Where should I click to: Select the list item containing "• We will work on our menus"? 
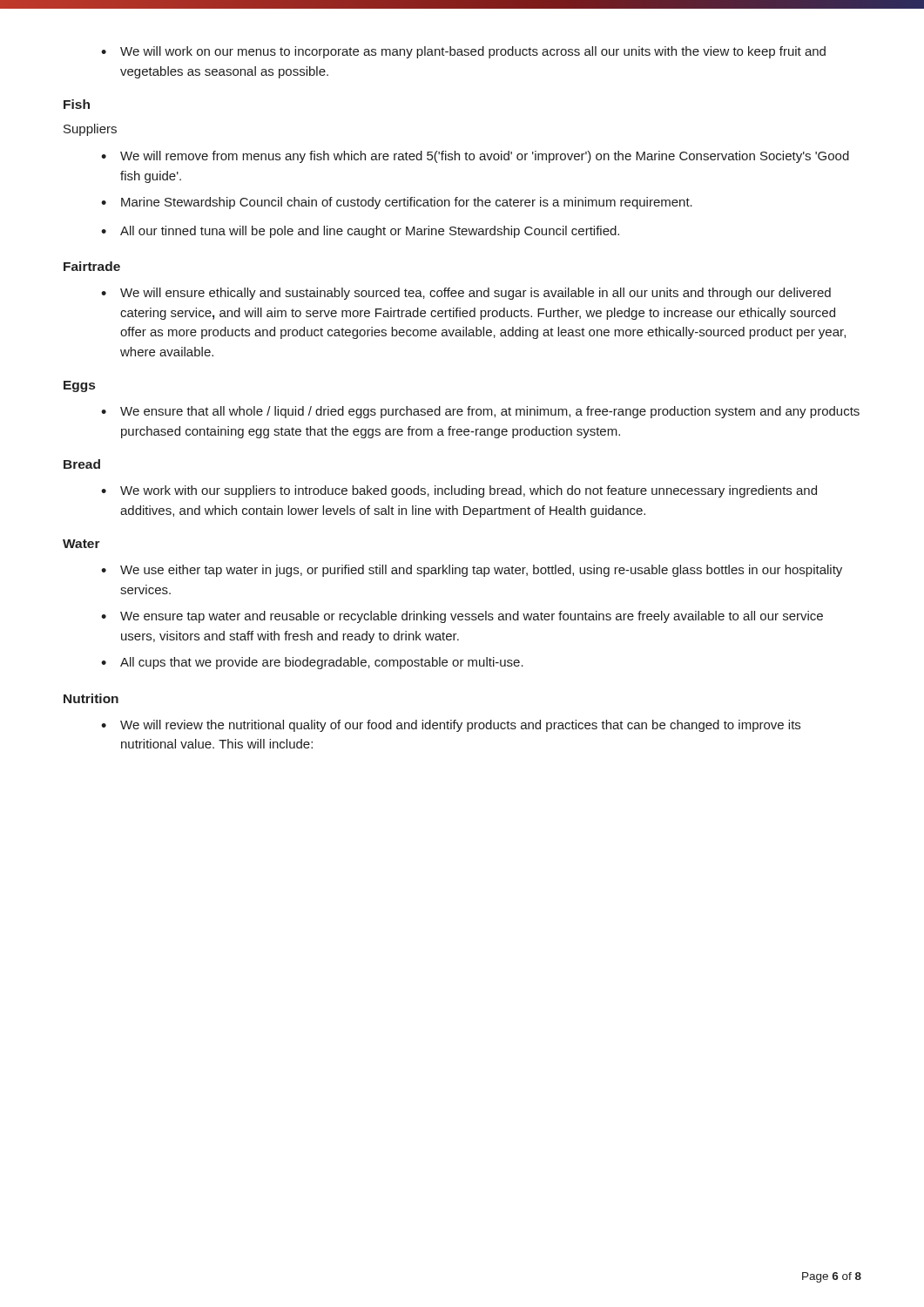[481, 61]
